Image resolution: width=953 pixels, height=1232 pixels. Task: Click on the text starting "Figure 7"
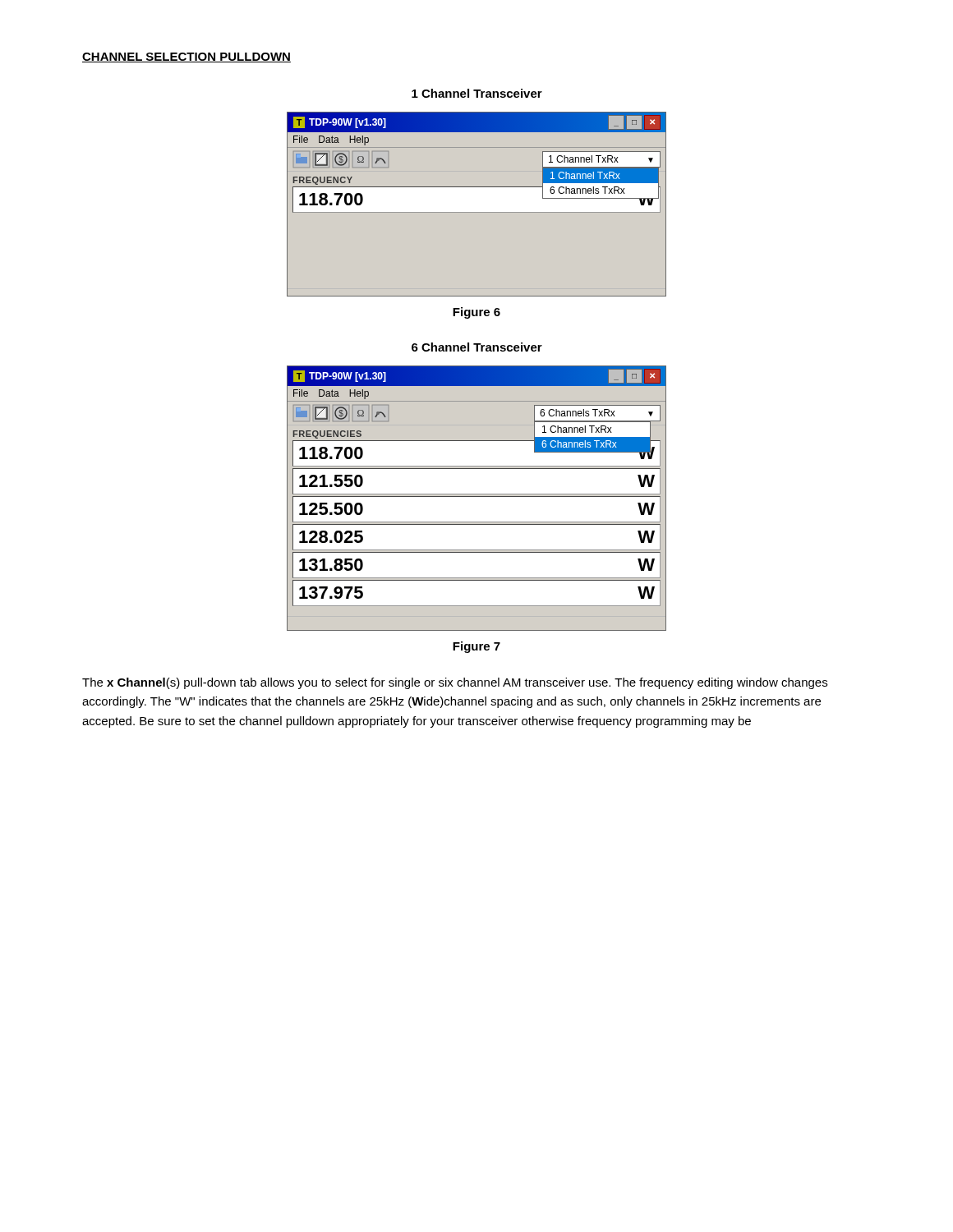point(476,646)
